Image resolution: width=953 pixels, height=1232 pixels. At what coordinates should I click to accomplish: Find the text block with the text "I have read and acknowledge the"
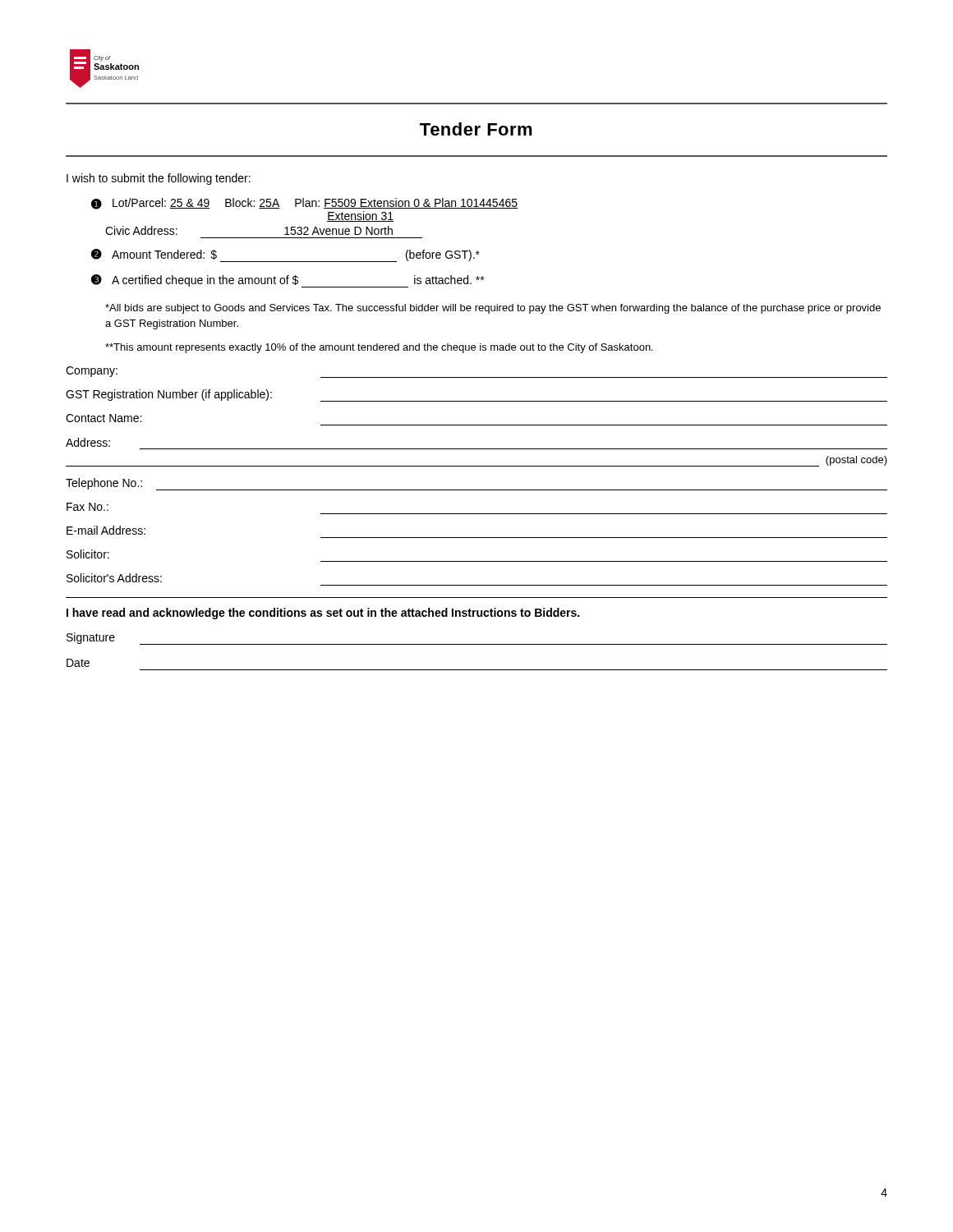coord(323,612)
